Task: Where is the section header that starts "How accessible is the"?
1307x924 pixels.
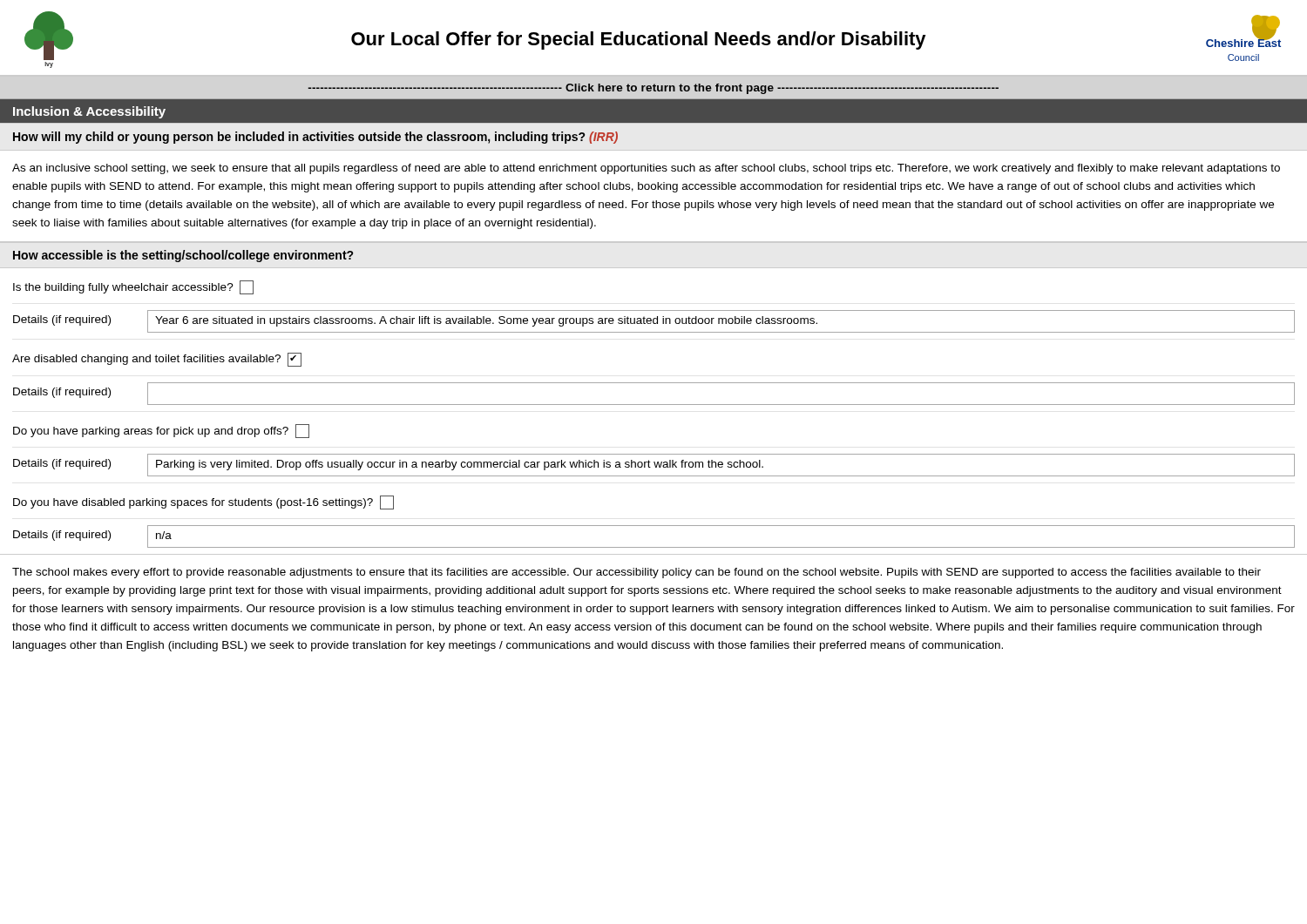Action: (x=183, y=255)
